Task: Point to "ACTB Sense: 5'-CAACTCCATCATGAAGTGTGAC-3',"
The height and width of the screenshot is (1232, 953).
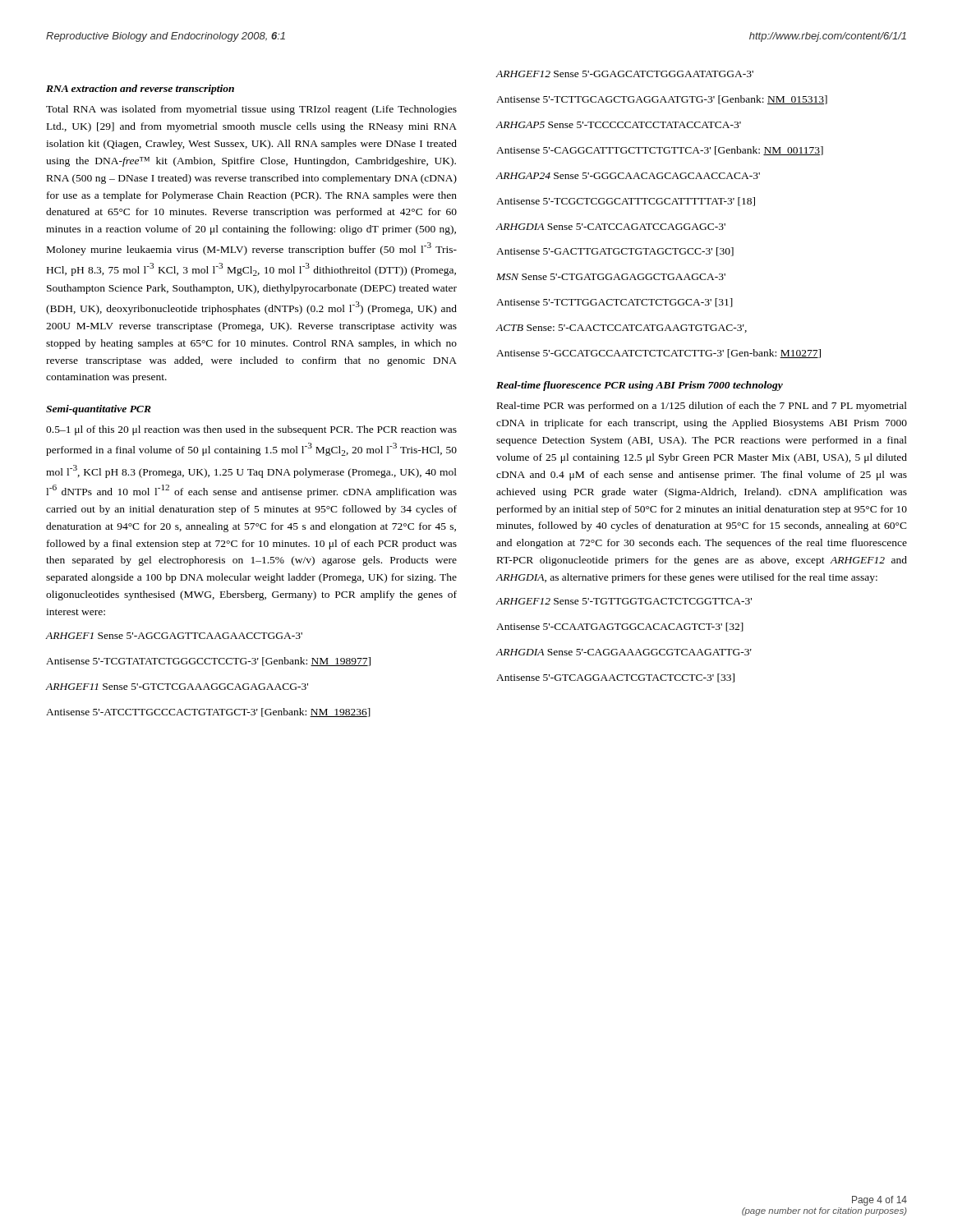Action: [702, 328]
